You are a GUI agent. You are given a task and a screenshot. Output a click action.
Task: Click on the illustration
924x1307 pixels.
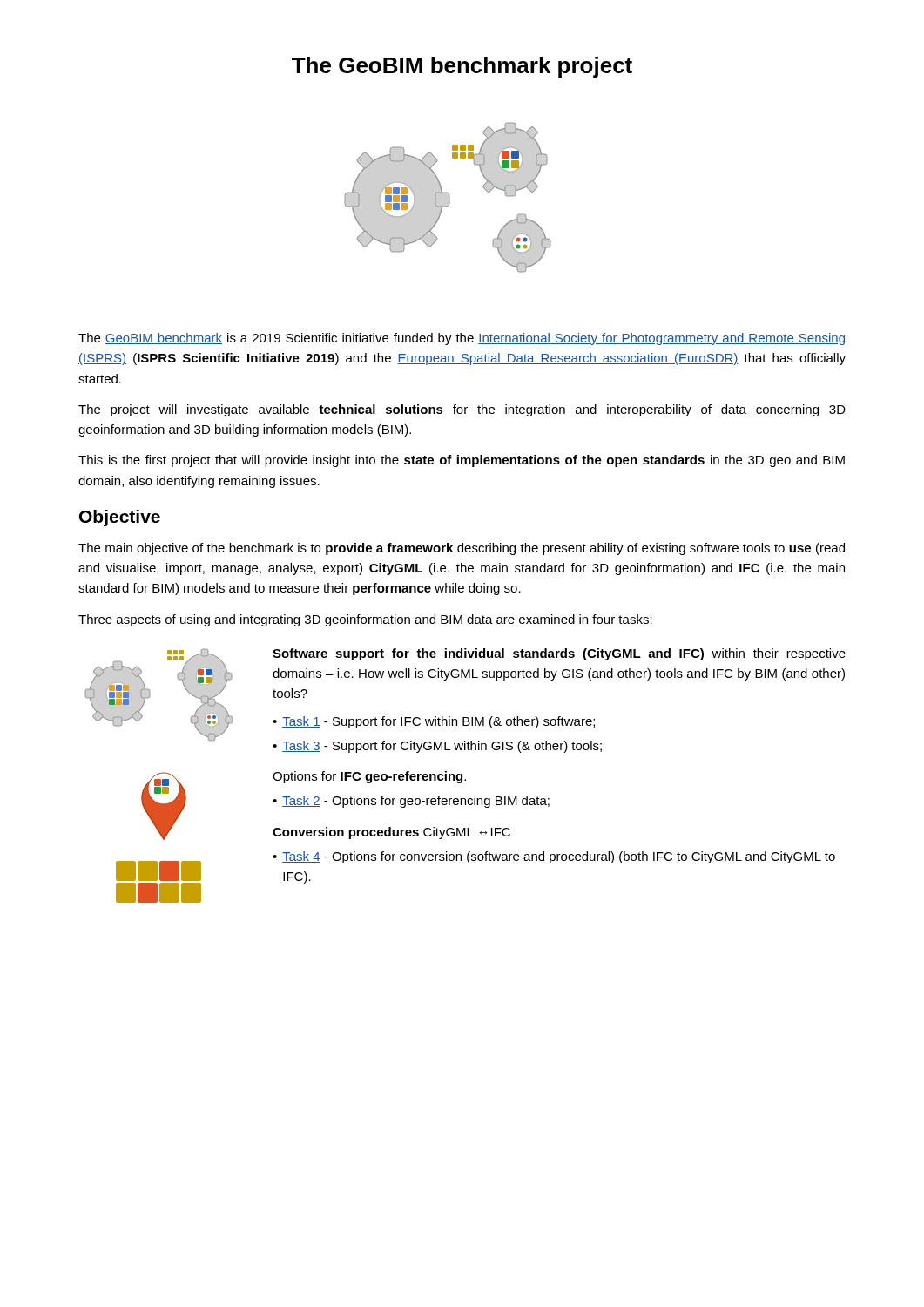[163, 776]
